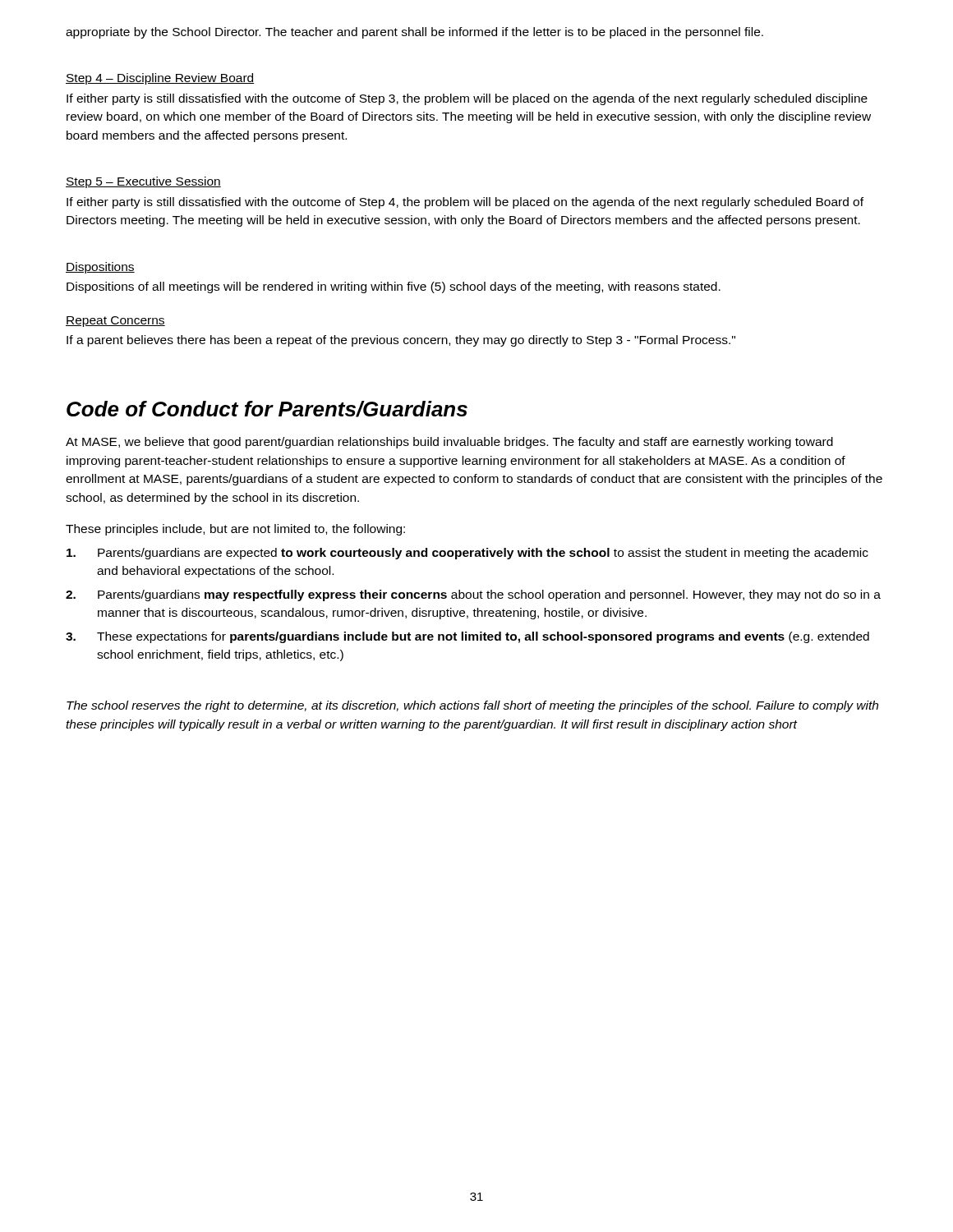Select the section header containing "Step 4 –"

coord(160,79)
